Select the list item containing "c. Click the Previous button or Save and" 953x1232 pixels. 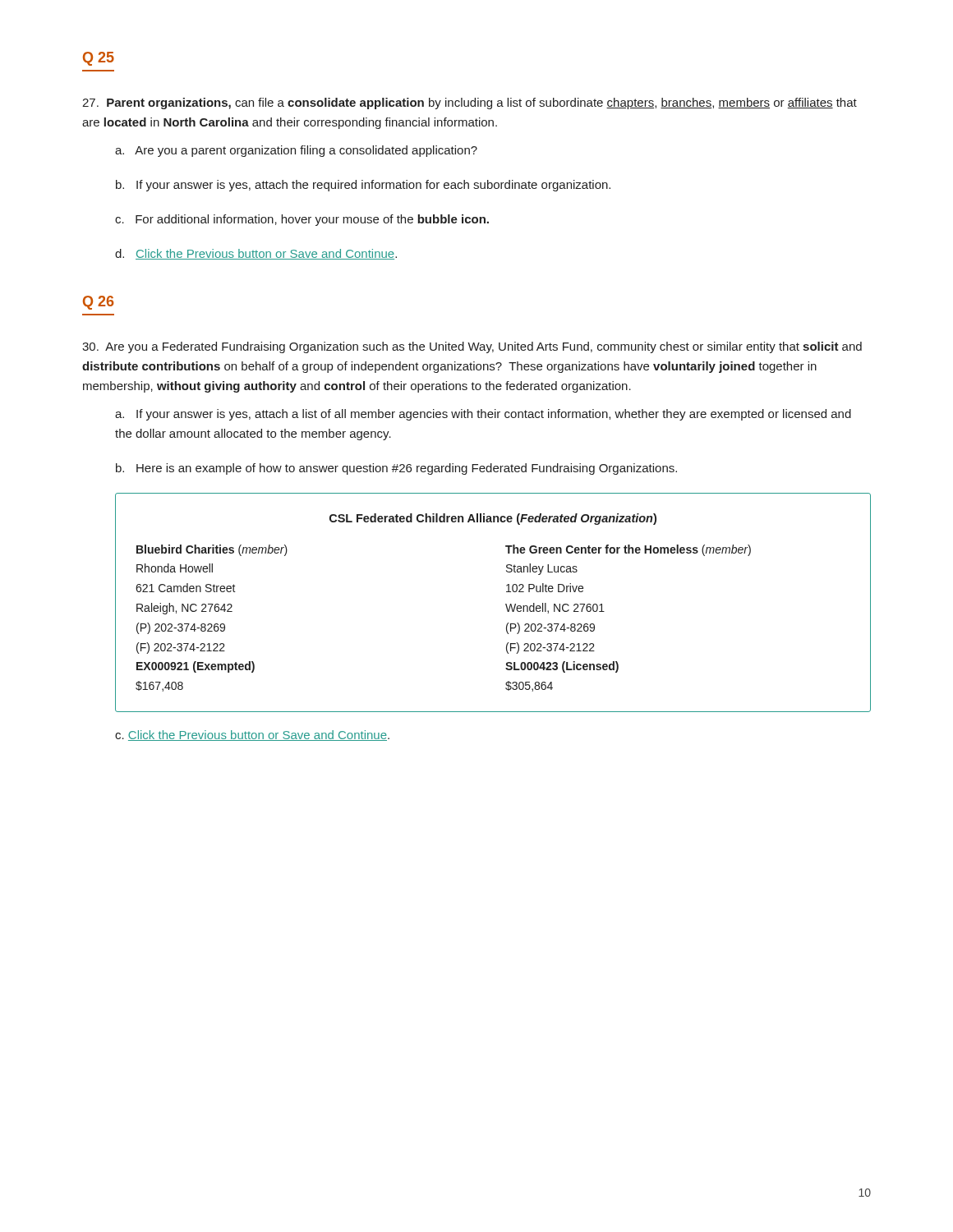tap(253, 735)
